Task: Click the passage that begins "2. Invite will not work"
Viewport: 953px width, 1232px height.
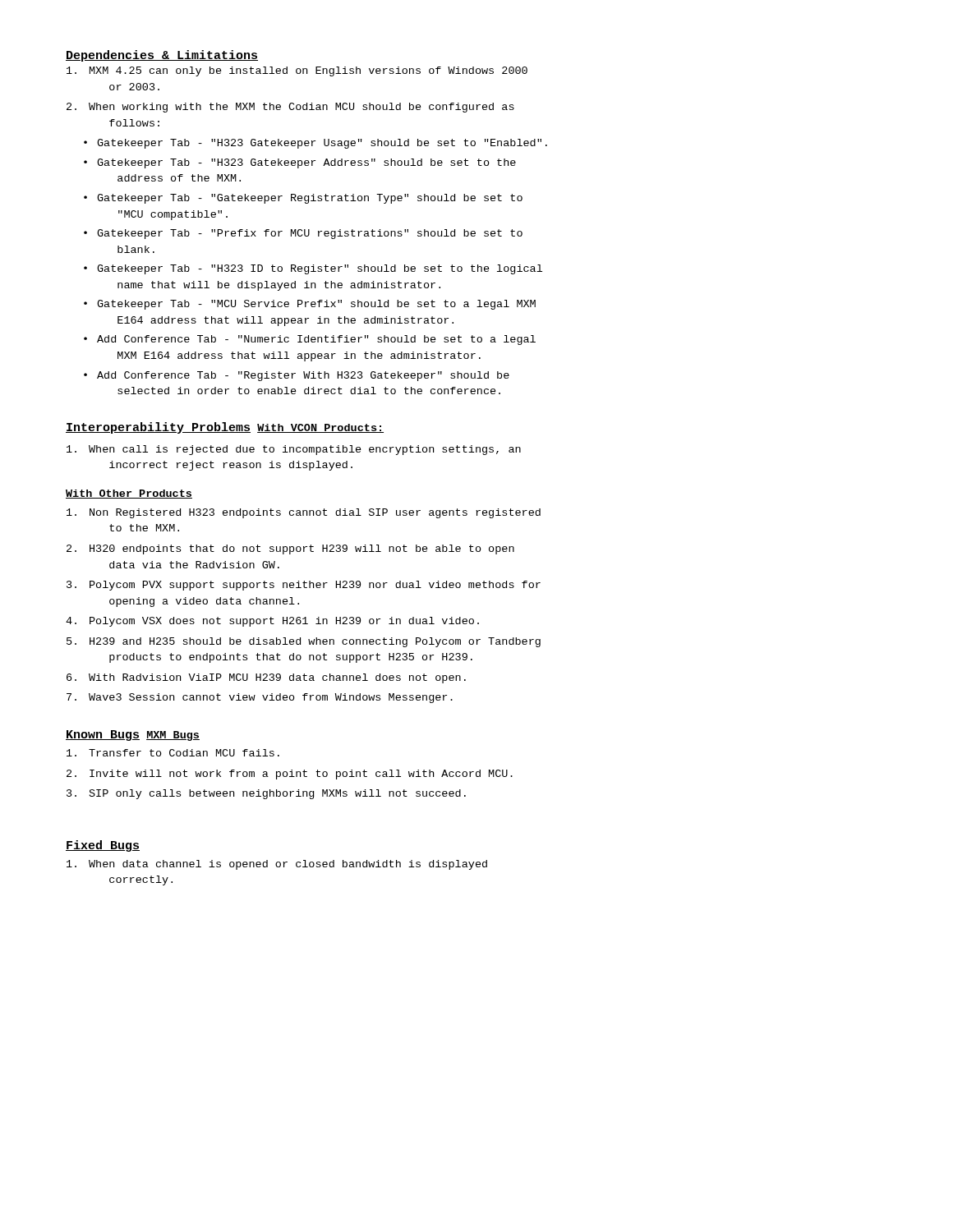Action: click(x=290, y=774)
